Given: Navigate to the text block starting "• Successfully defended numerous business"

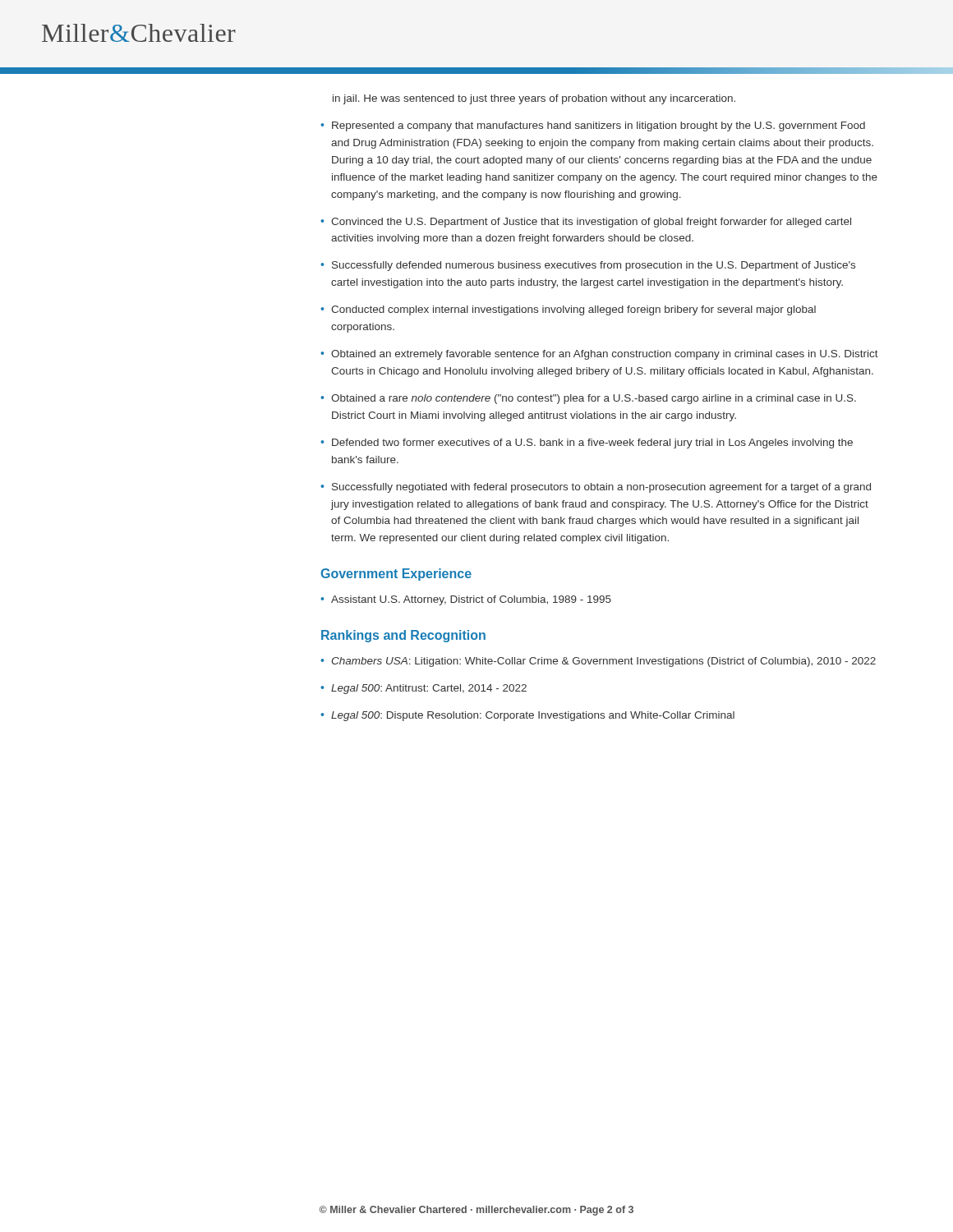Looking at the screenshot, I should point(600,275).
